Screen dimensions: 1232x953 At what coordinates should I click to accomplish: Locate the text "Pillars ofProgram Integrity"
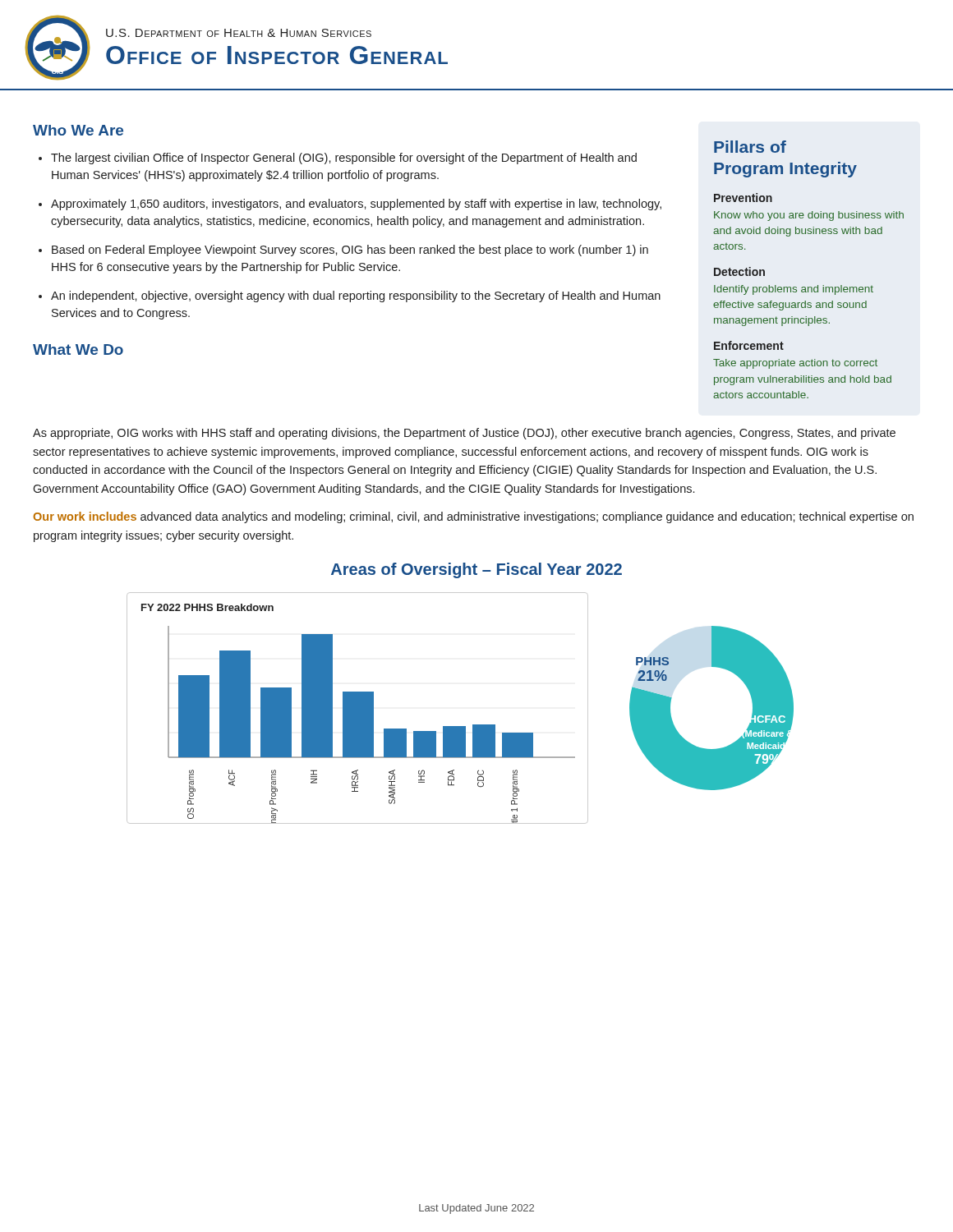785,157
